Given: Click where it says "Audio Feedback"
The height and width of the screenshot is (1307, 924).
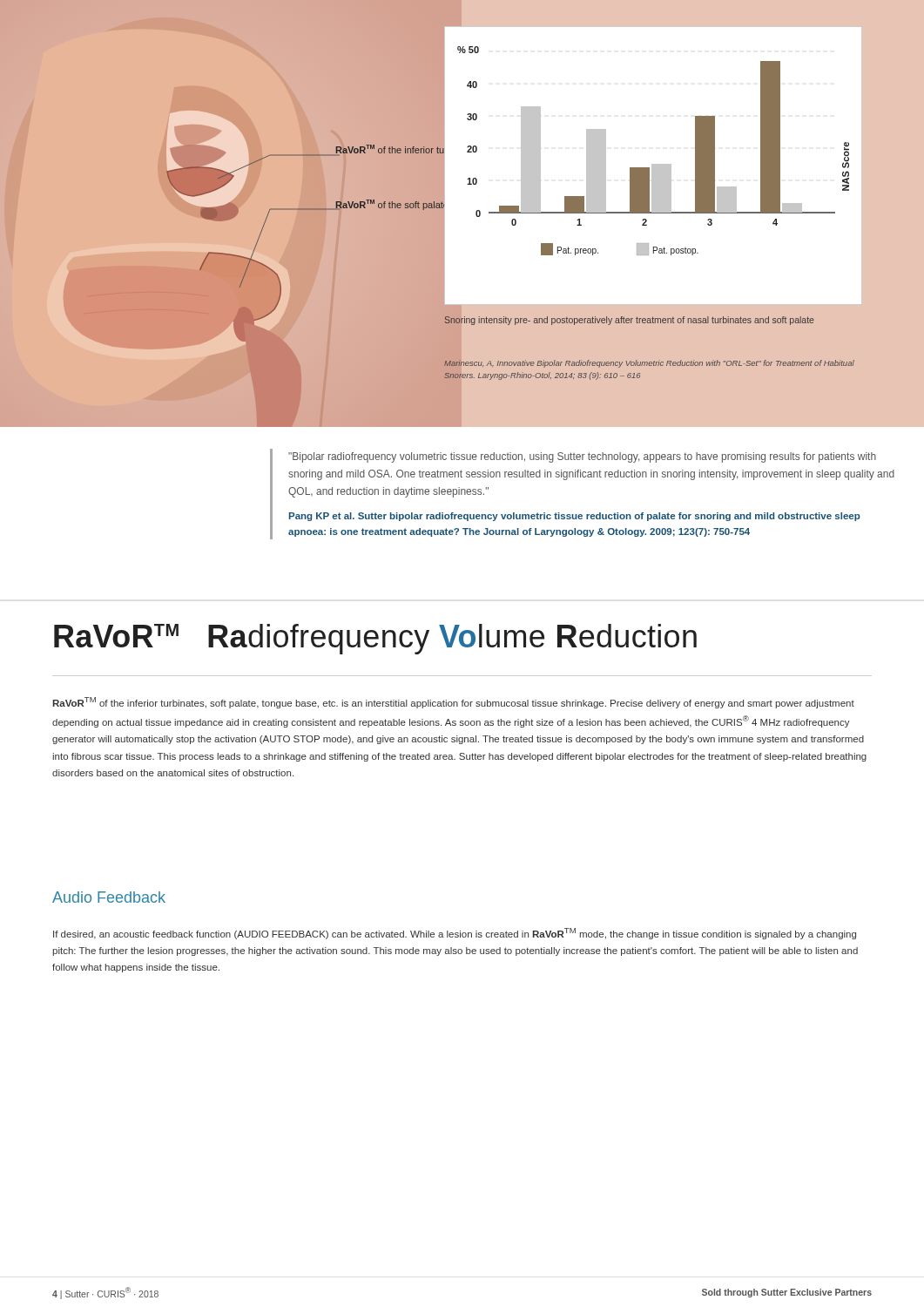Looking at the screenshot, I should pos(109,897).
